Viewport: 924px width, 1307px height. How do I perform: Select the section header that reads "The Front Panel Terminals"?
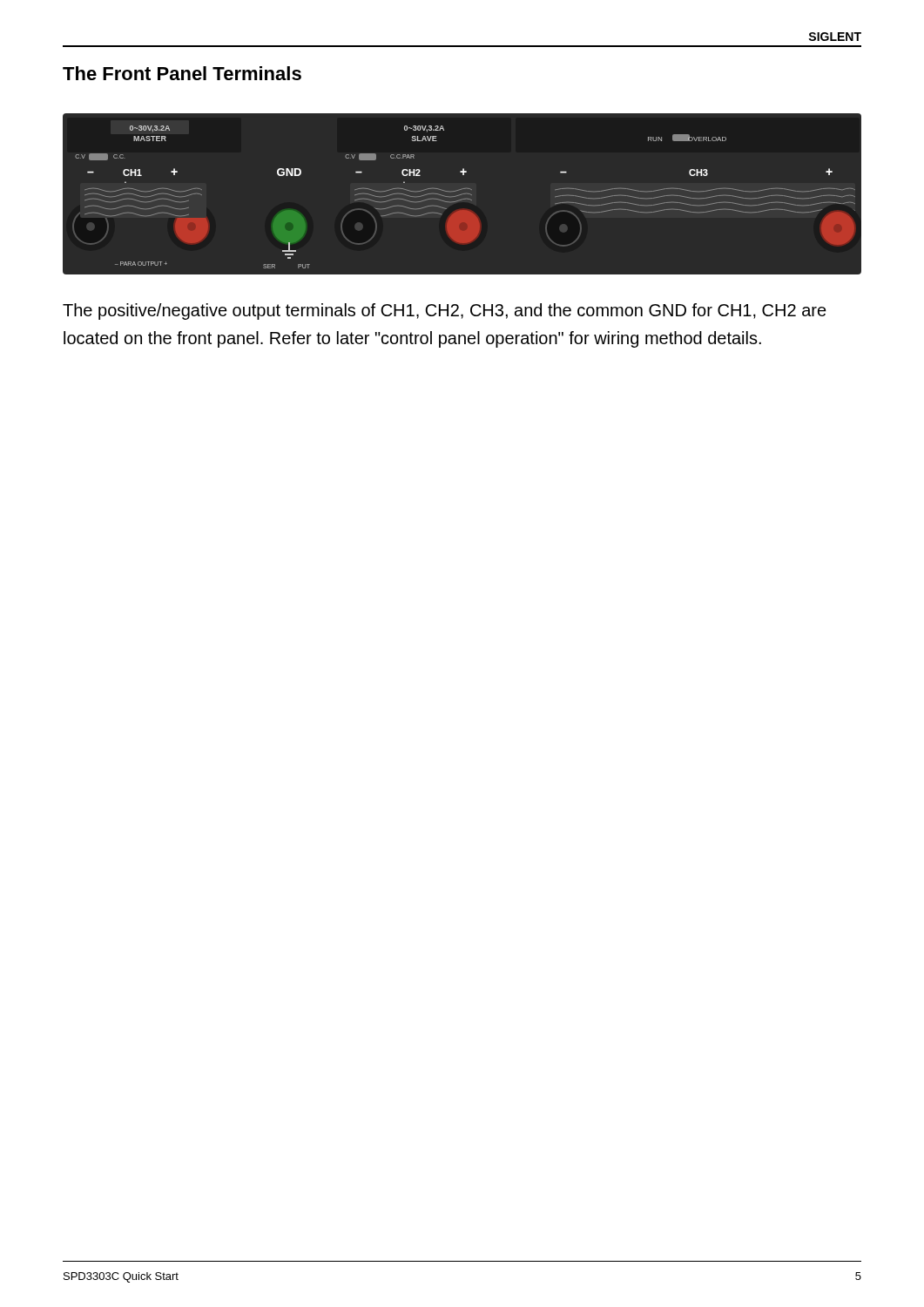(x=182, y=74)
